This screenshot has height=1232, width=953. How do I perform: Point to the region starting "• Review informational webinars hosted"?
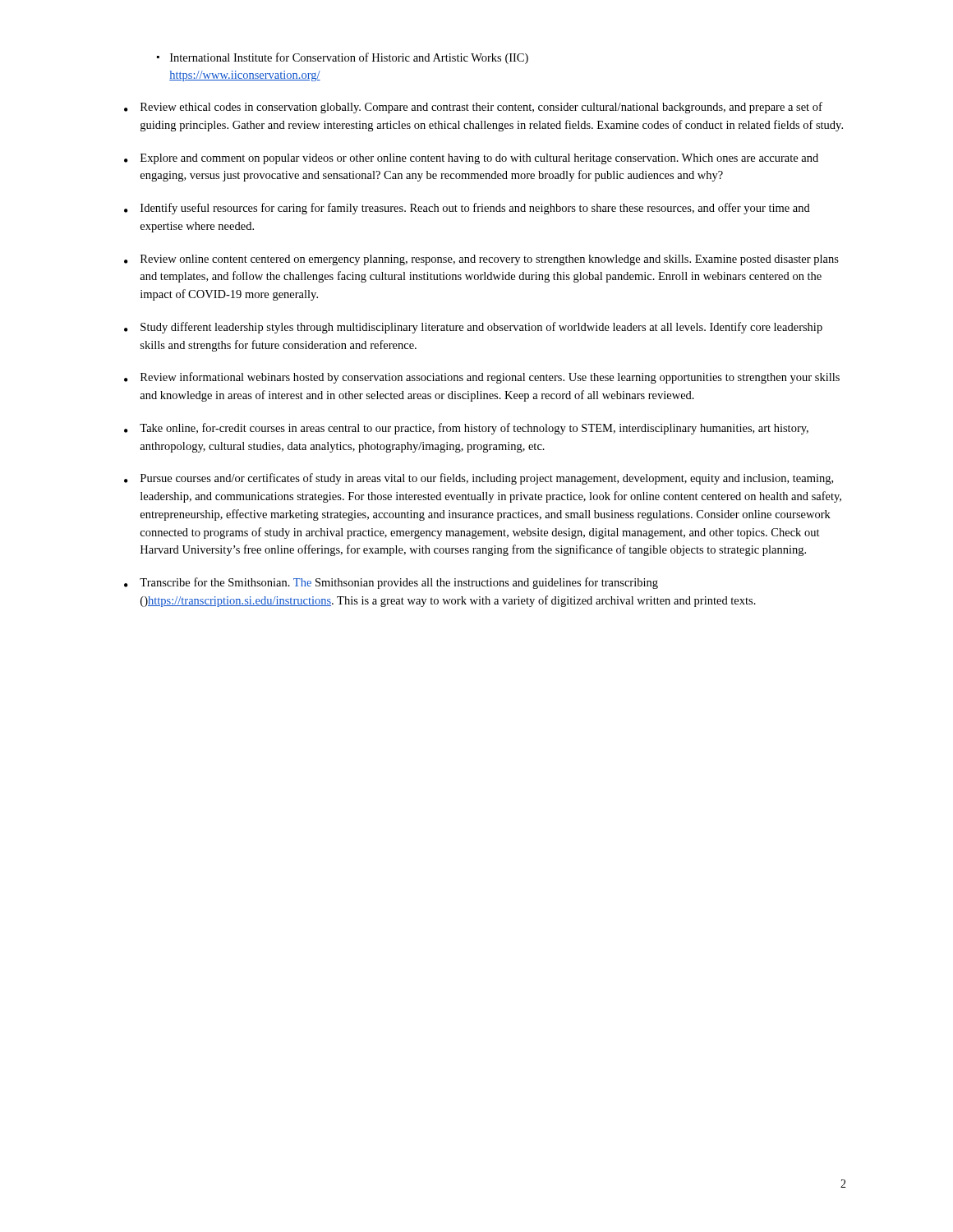(485, 387)
